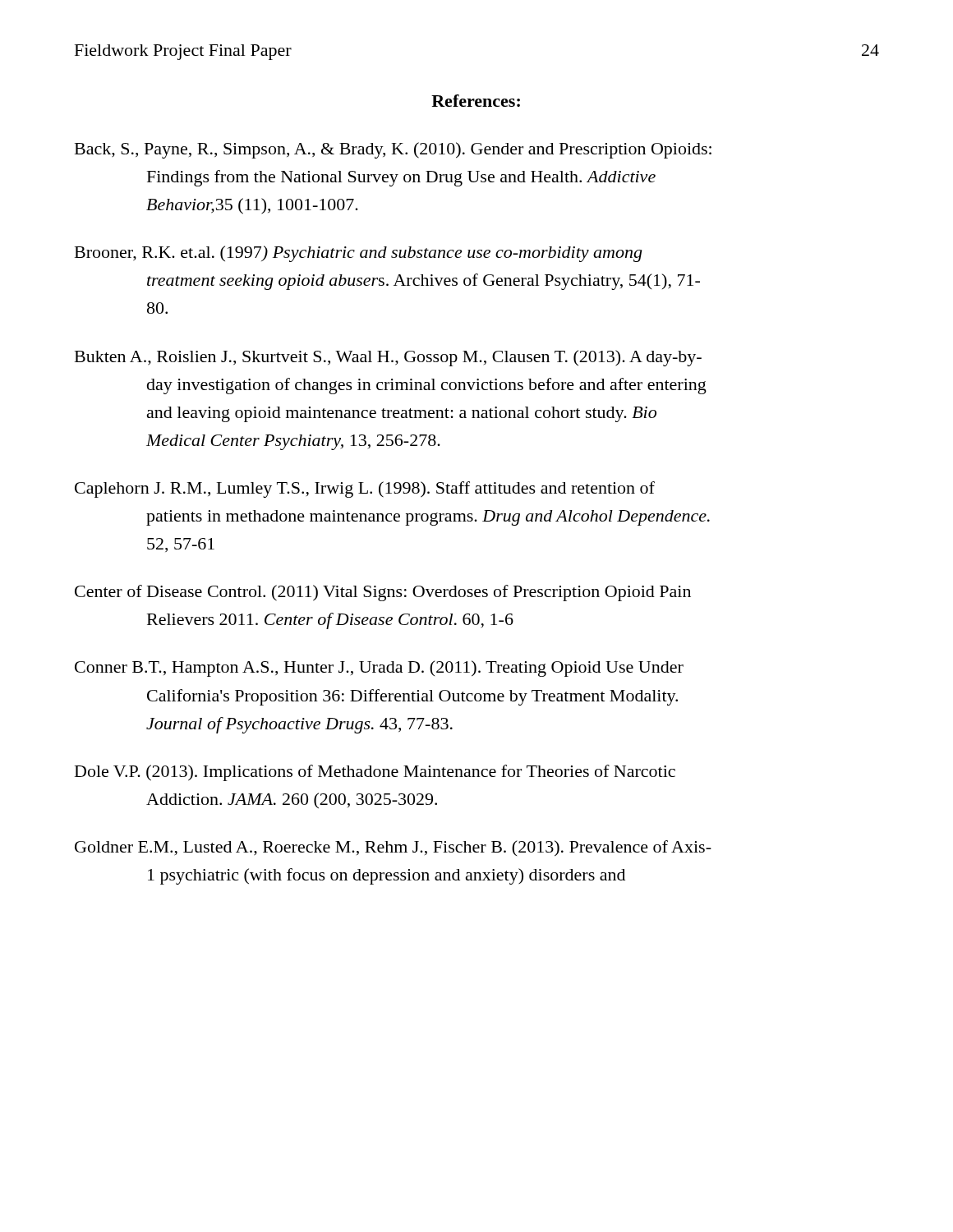The height and width of the screenshot is (1232, 953).
Task: Find the list item with the text "Caplehorn J. R.M., Lumley T.S., Irwig L. (1998)."
Action: tap(476, 516)
